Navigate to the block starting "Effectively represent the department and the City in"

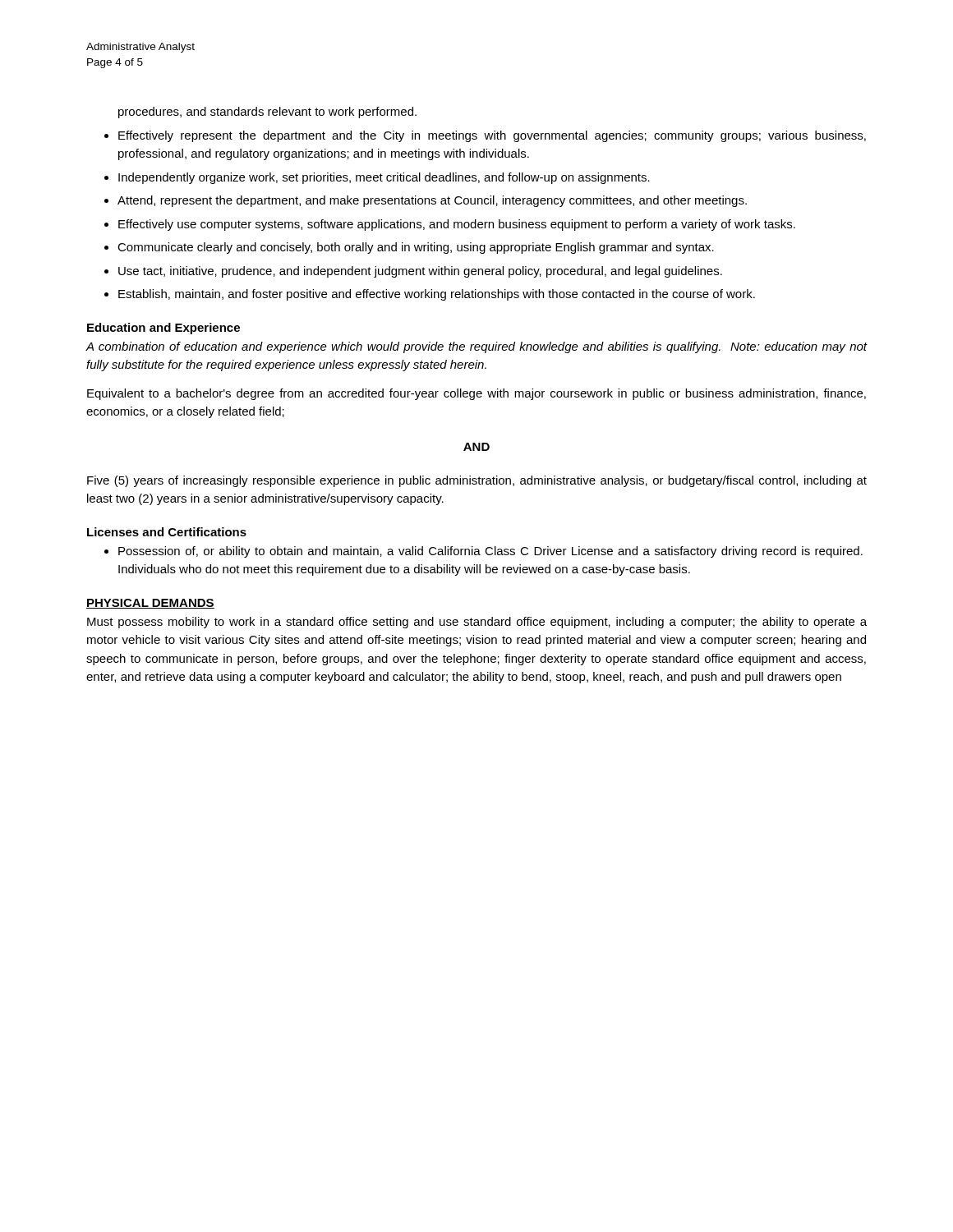click(492, 144)
